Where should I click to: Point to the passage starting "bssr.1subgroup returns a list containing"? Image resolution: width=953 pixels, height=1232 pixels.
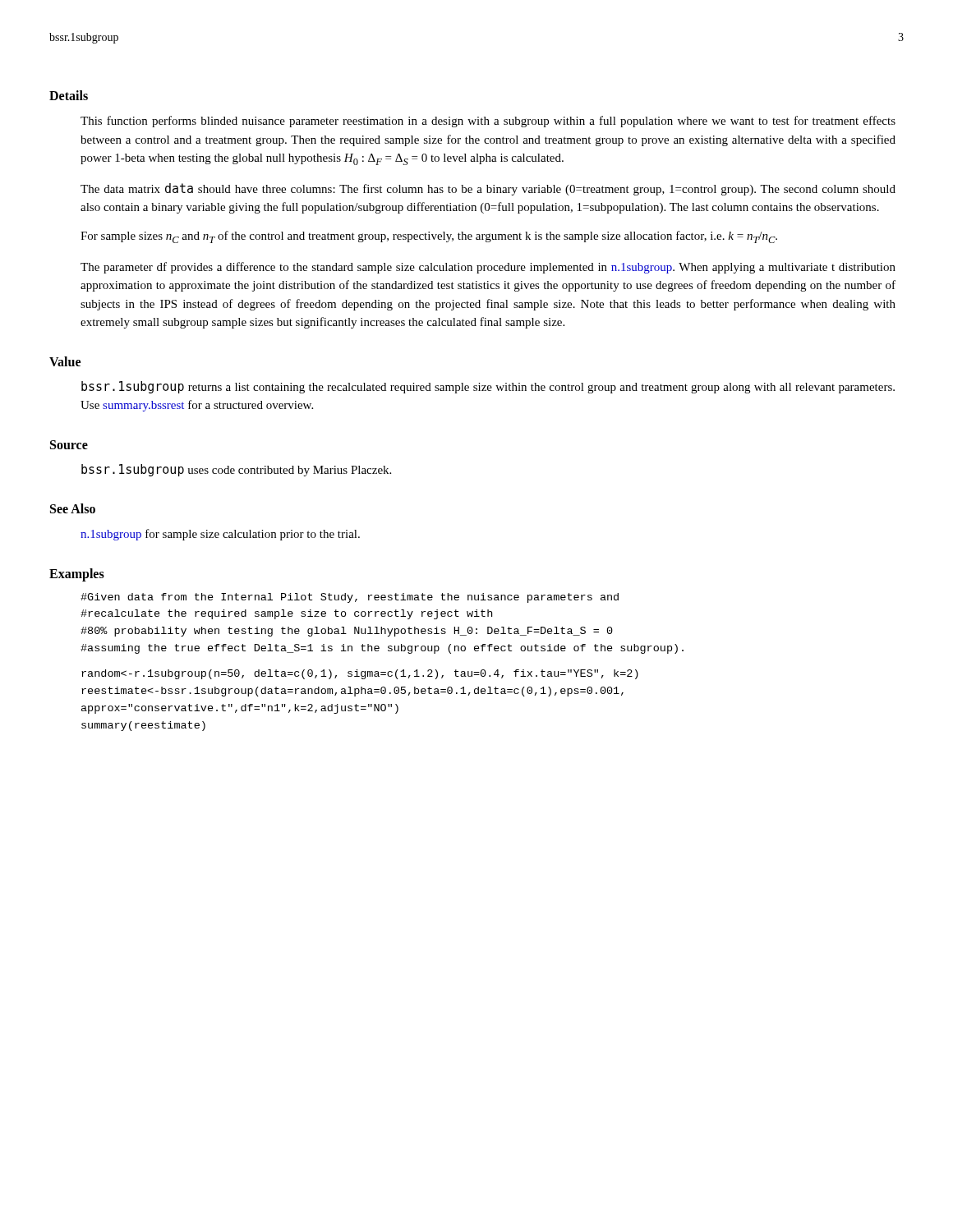(488, 396)
